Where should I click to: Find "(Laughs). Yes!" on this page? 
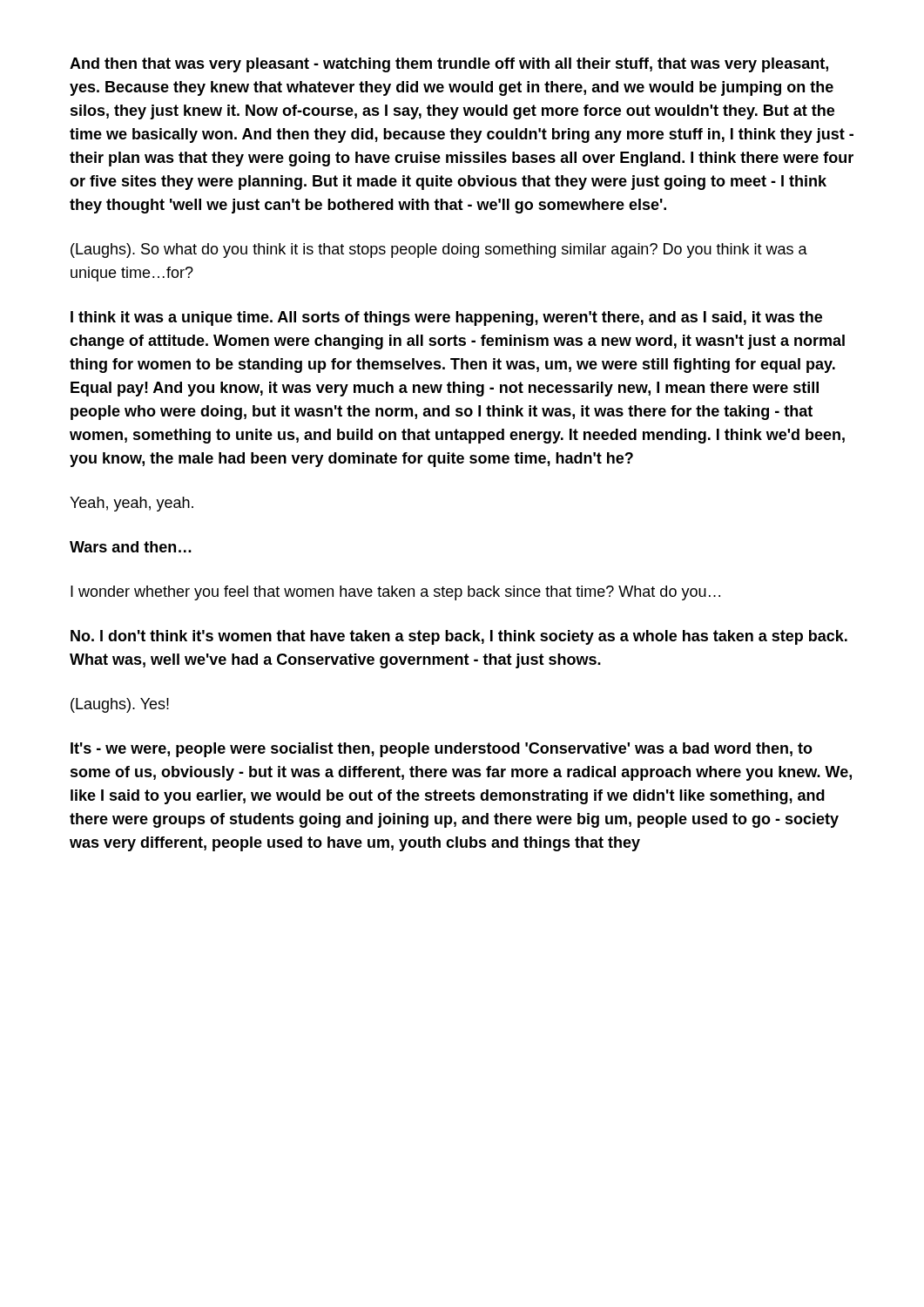120,704
